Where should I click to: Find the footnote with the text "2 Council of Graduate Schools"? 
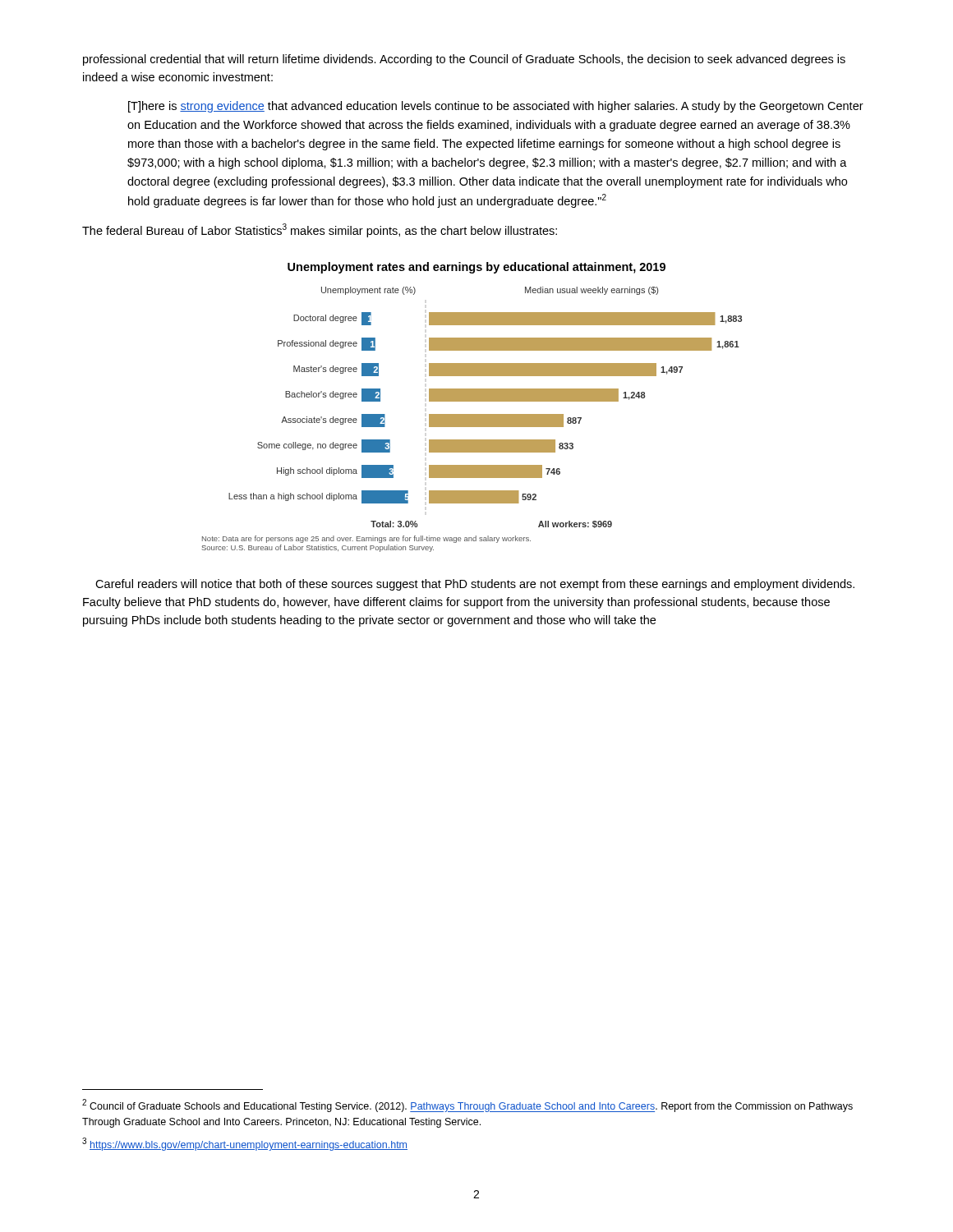468,1113
